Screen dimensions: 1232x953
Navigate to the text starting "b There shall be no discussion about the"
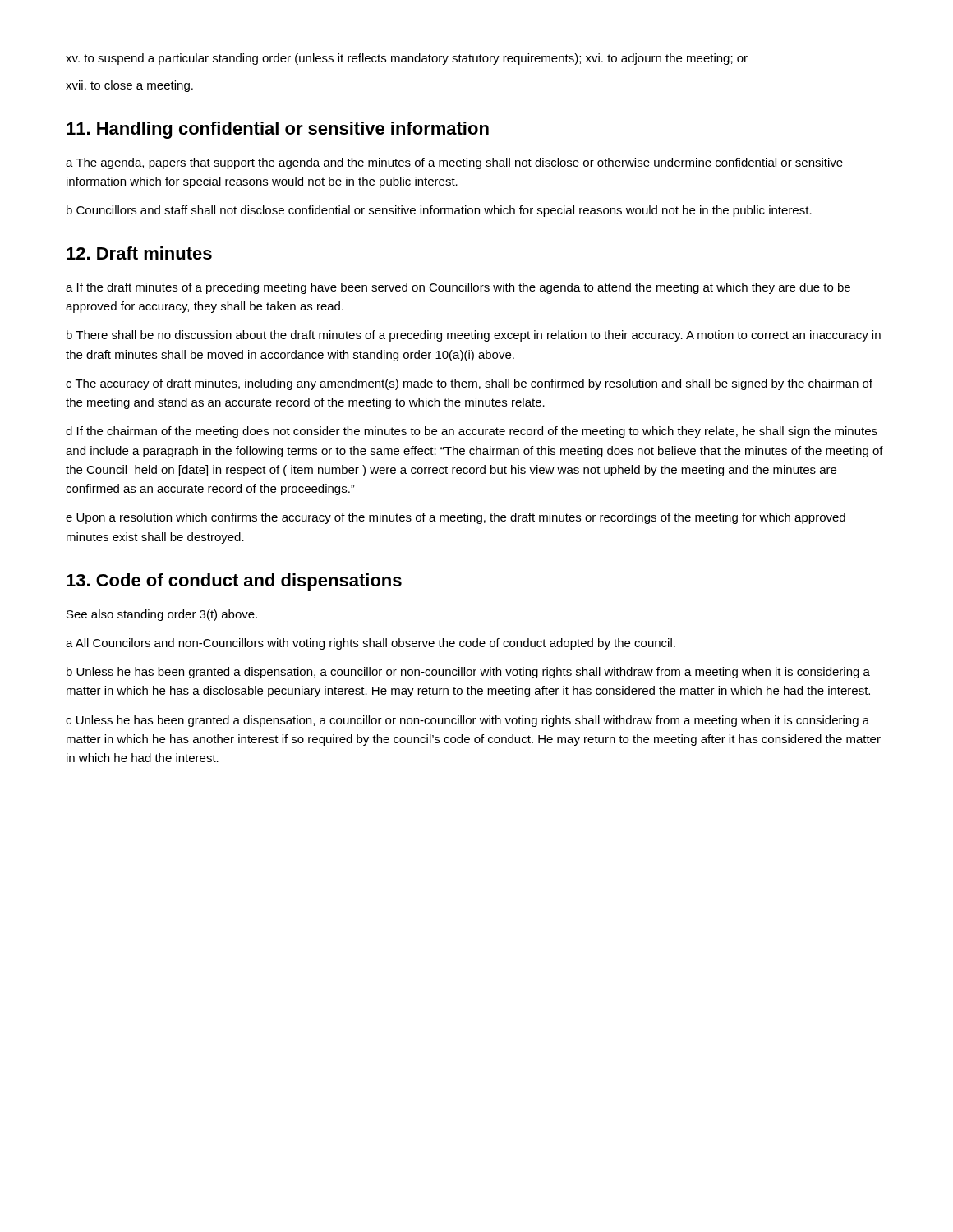click(473, 345)
